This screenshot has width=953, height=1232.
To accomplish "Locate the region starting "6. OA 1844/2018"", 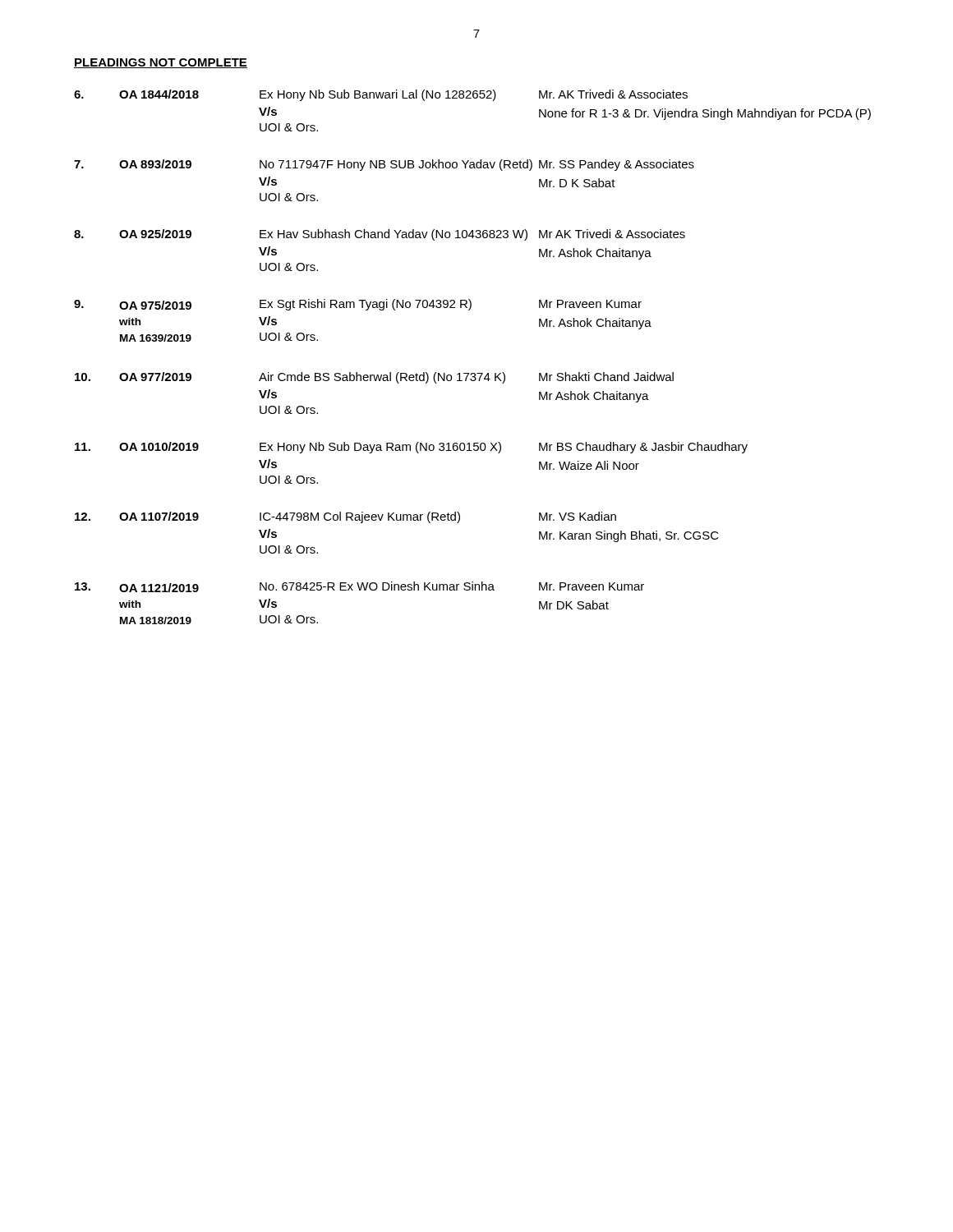I will point(489,111).
